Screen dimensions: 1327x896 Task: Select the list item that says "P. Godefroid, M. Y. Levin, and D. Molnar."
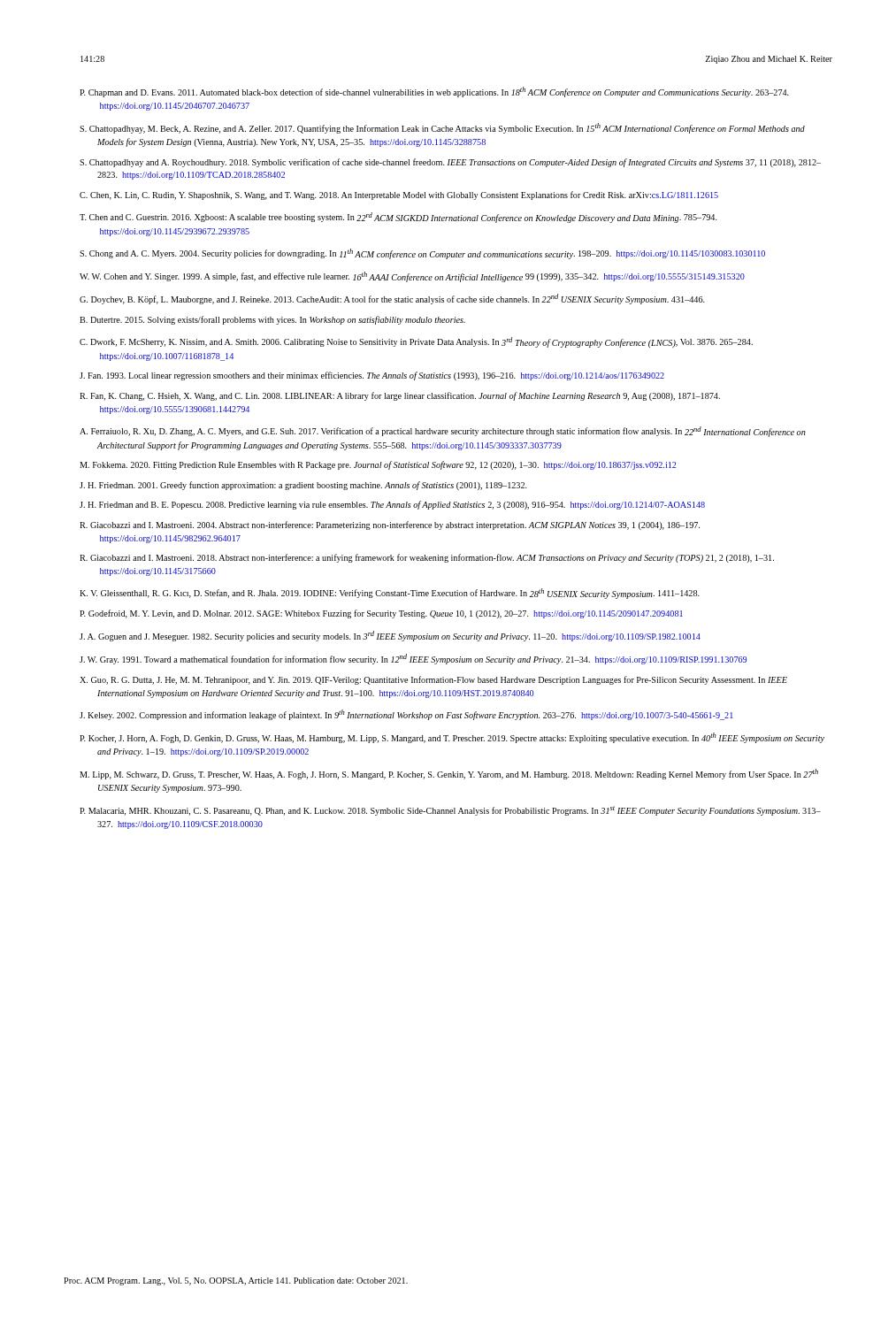pyautogui.click(x=381, y=614)
